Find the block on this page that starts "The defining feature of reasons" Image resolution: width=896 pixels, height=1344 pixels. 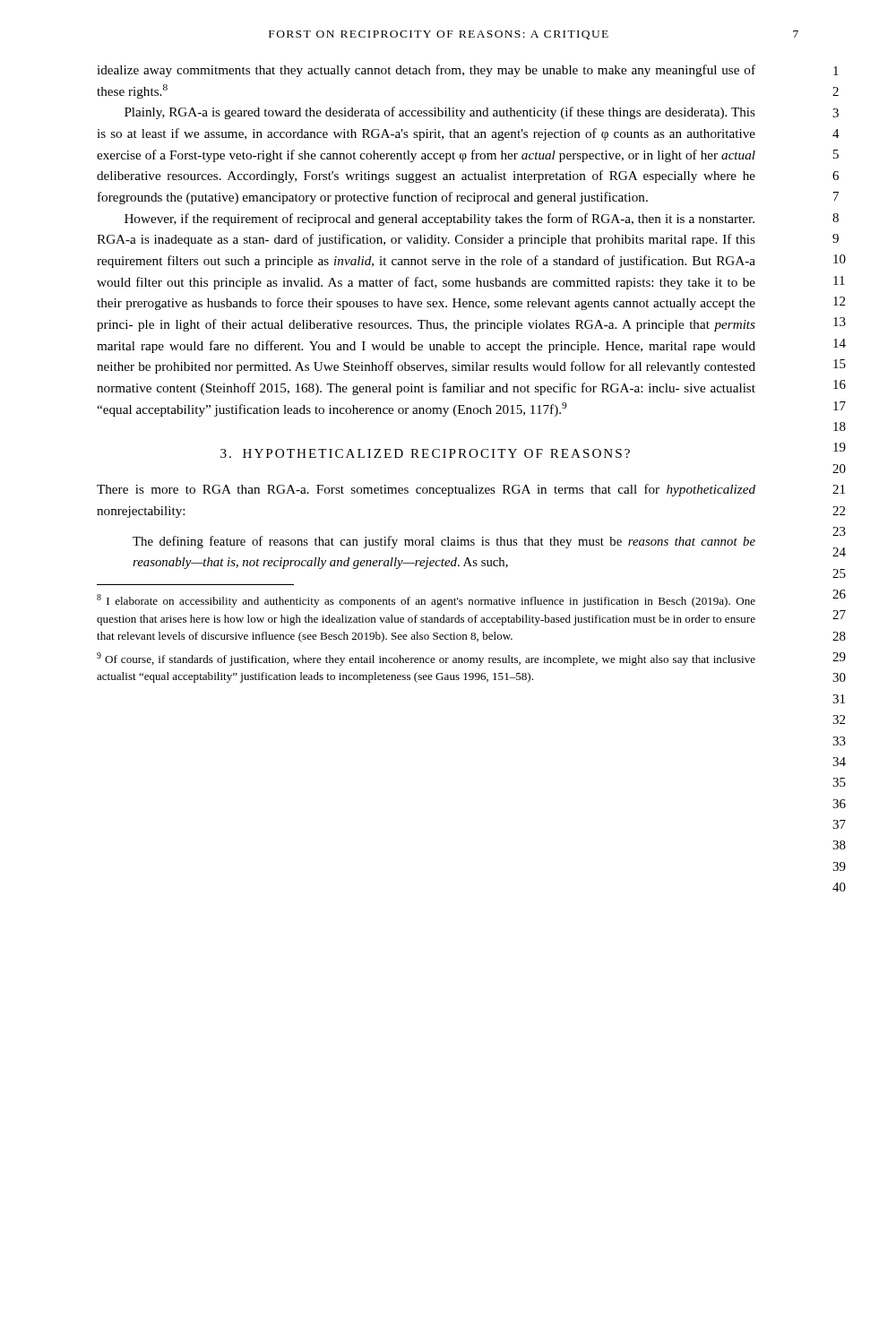[444, 552]
